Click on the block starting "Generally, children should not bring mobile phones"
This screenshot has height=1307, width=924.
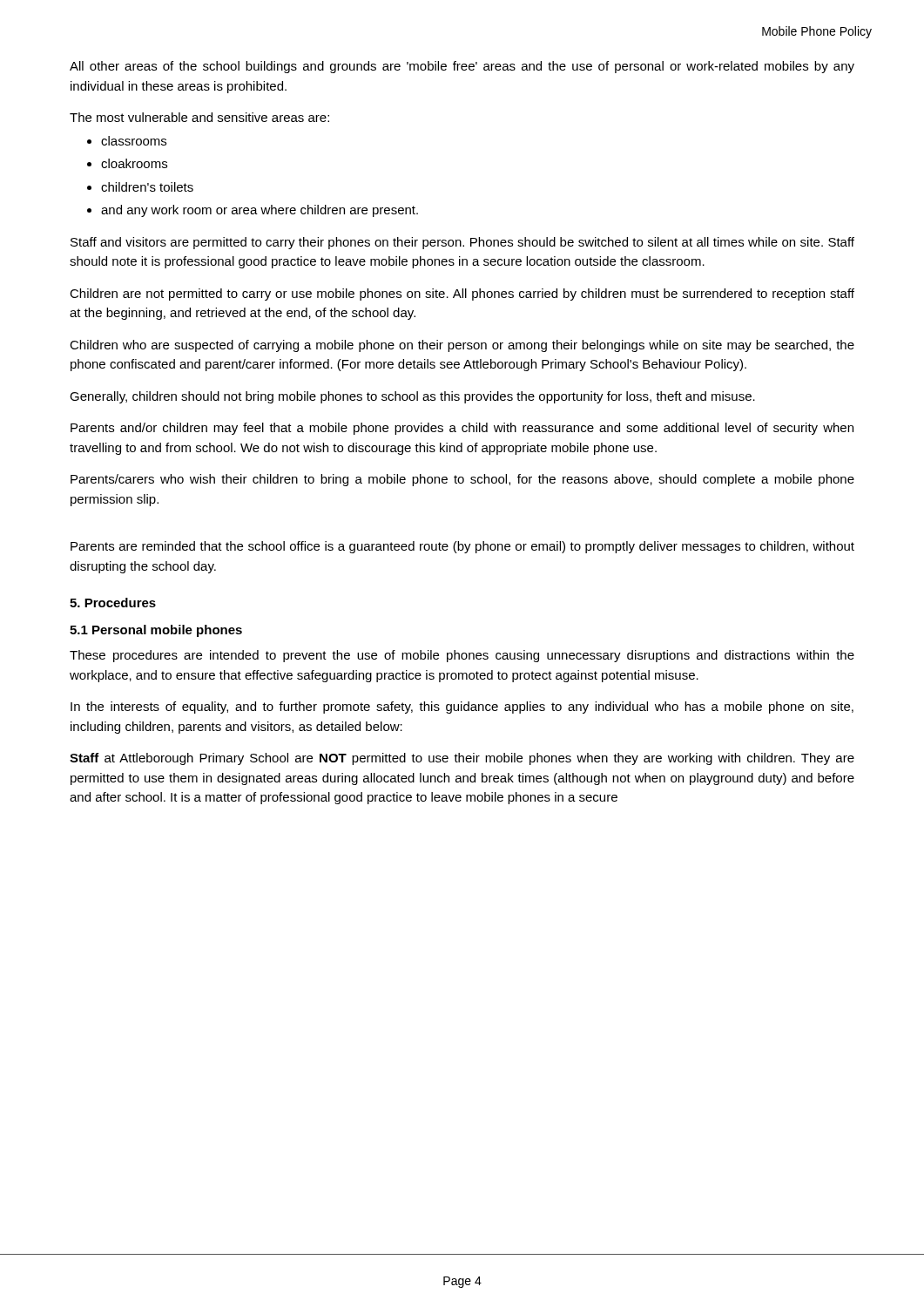pos(462,396)
